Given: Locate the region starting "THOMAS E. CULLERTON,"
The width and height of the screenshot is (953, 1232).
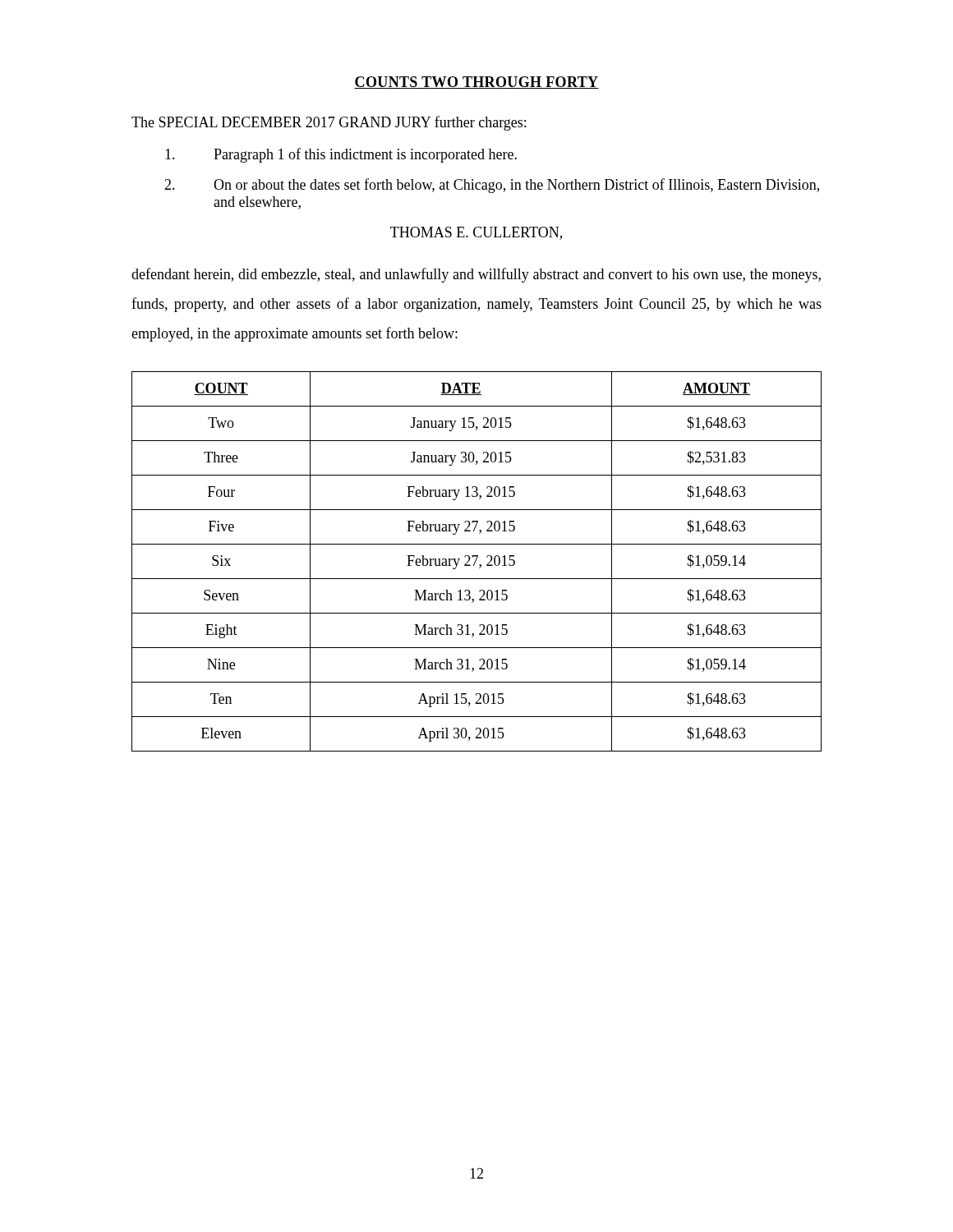Looking at the screenshot, I should [476, 232].
